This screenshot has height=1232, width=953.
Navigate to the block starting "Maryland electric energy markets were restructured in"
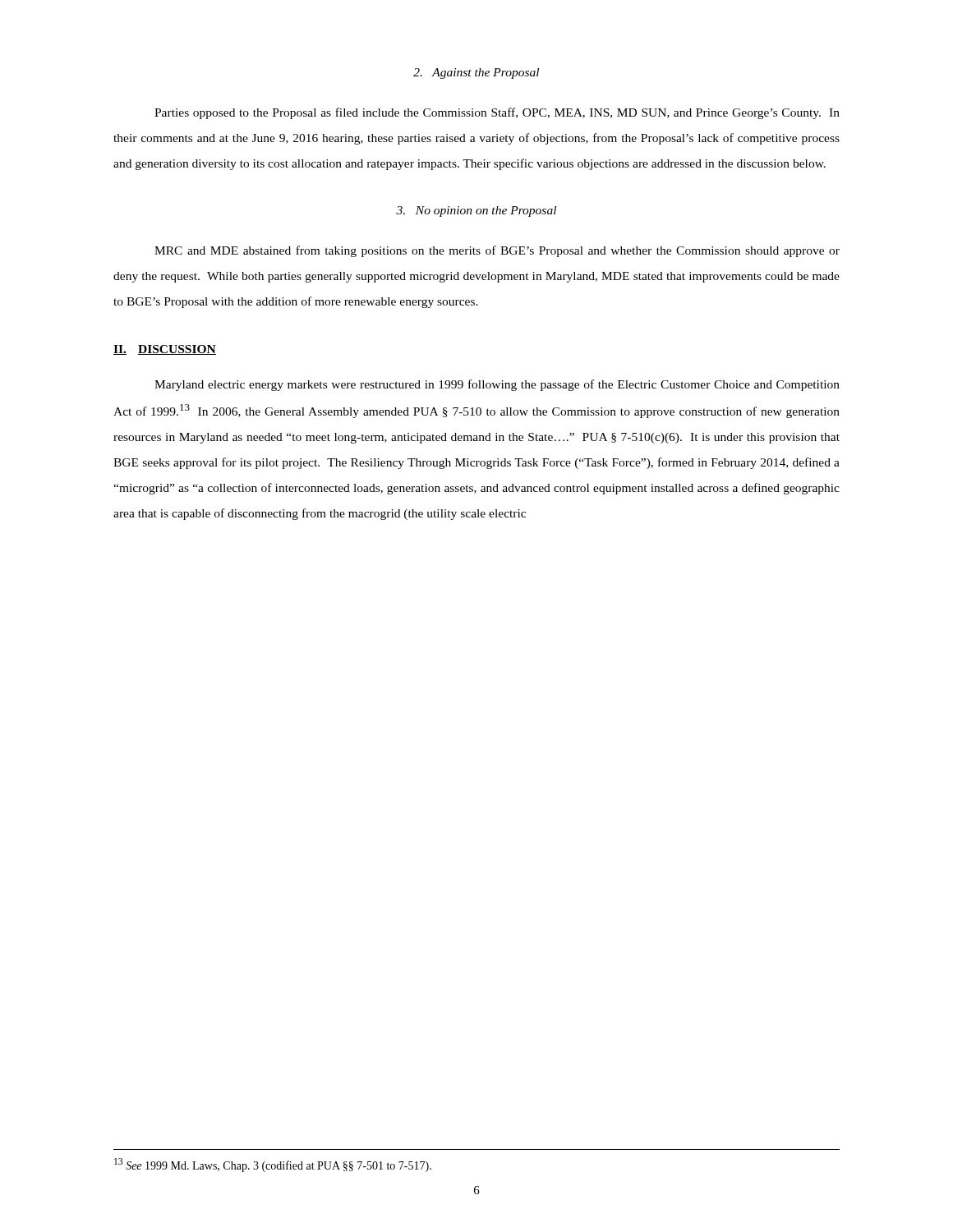tap(476, 449)
